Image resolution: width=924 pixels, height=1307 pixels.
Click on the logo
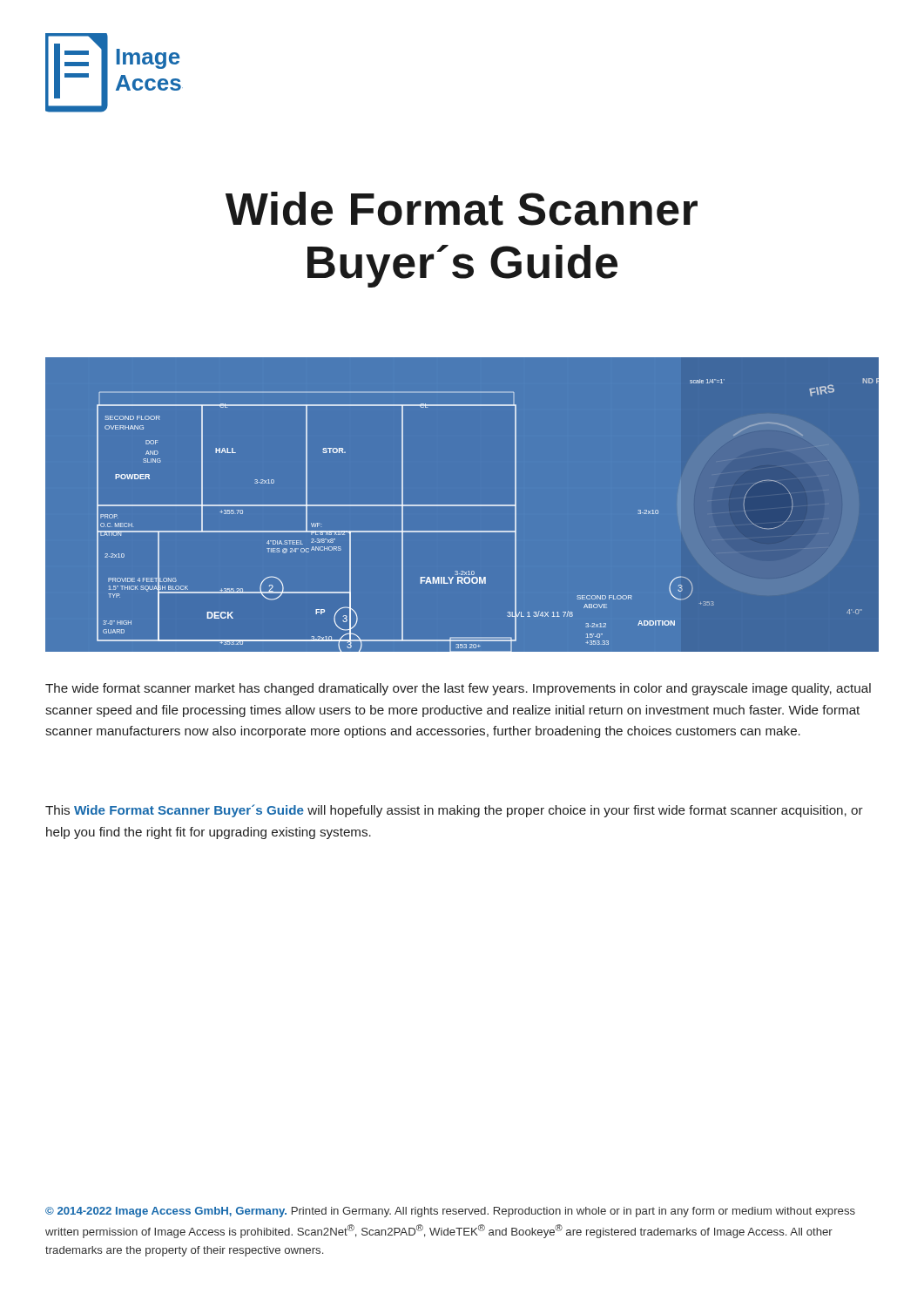pos(115,76)
